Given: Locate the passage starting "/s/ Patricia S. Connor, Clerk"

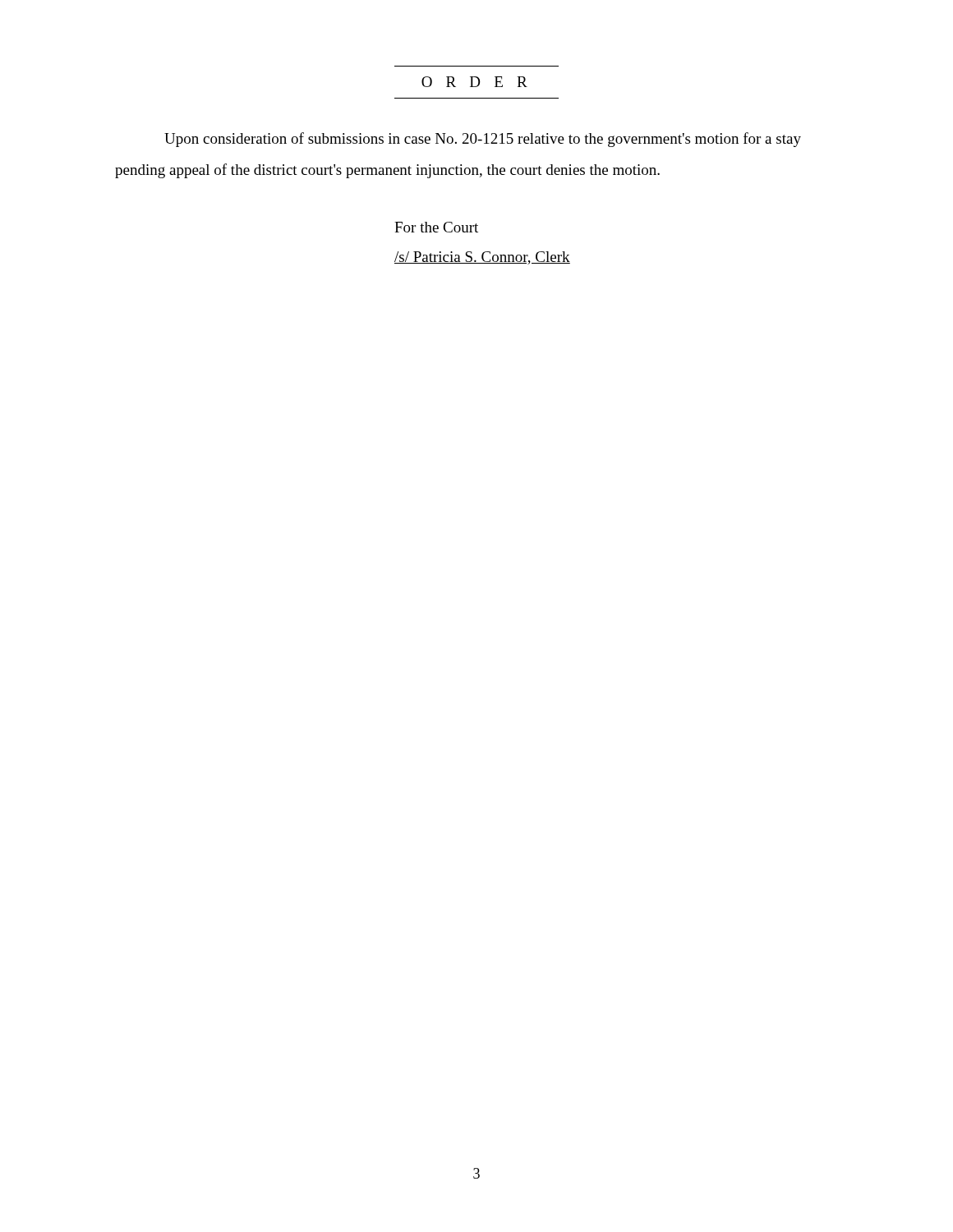Looking at the screenshot, I should tap(482, 257).
